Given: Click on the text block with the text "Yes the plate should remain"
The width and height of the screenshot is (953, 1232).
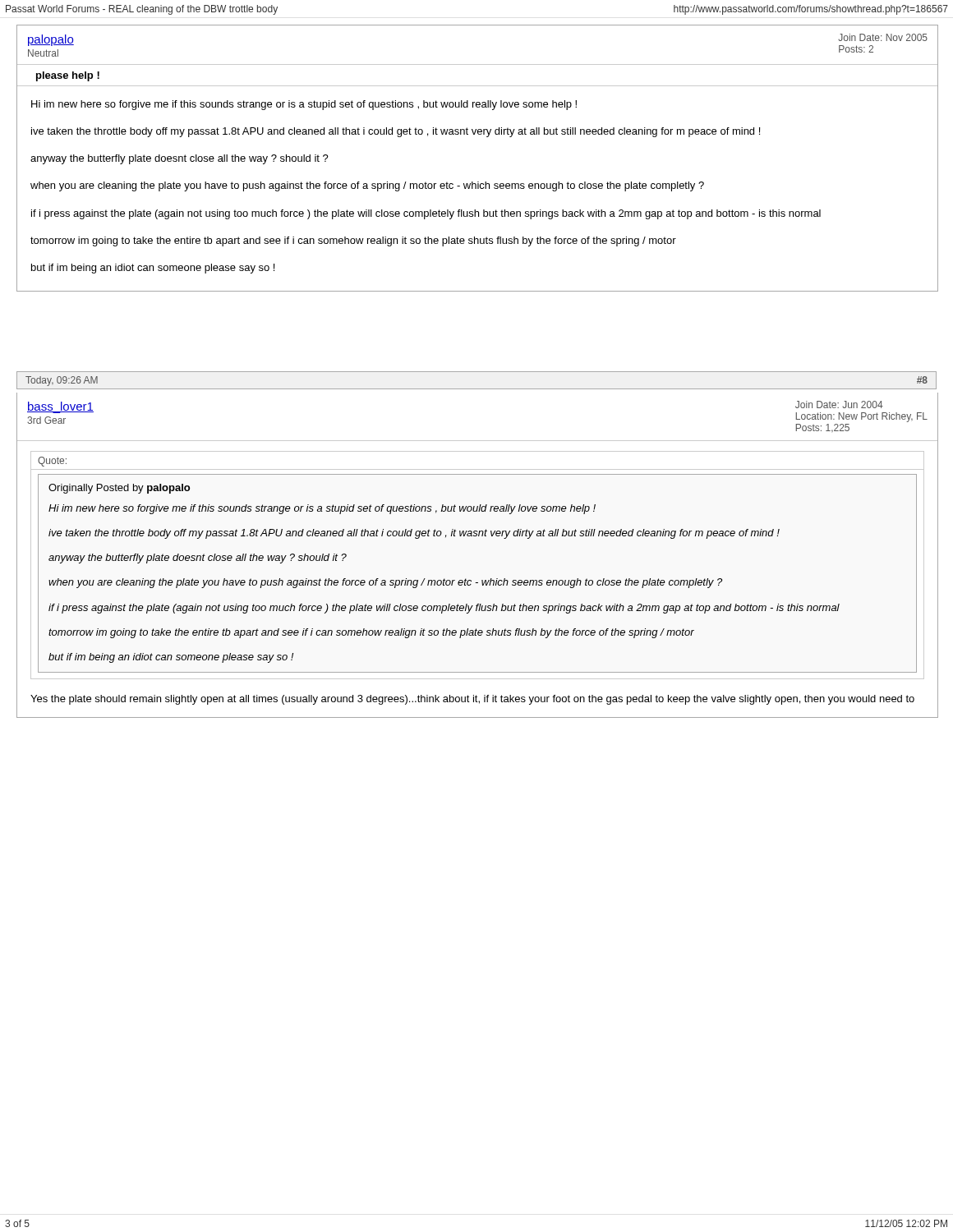Looking at the screenshot, I should (x=472, y=699).
